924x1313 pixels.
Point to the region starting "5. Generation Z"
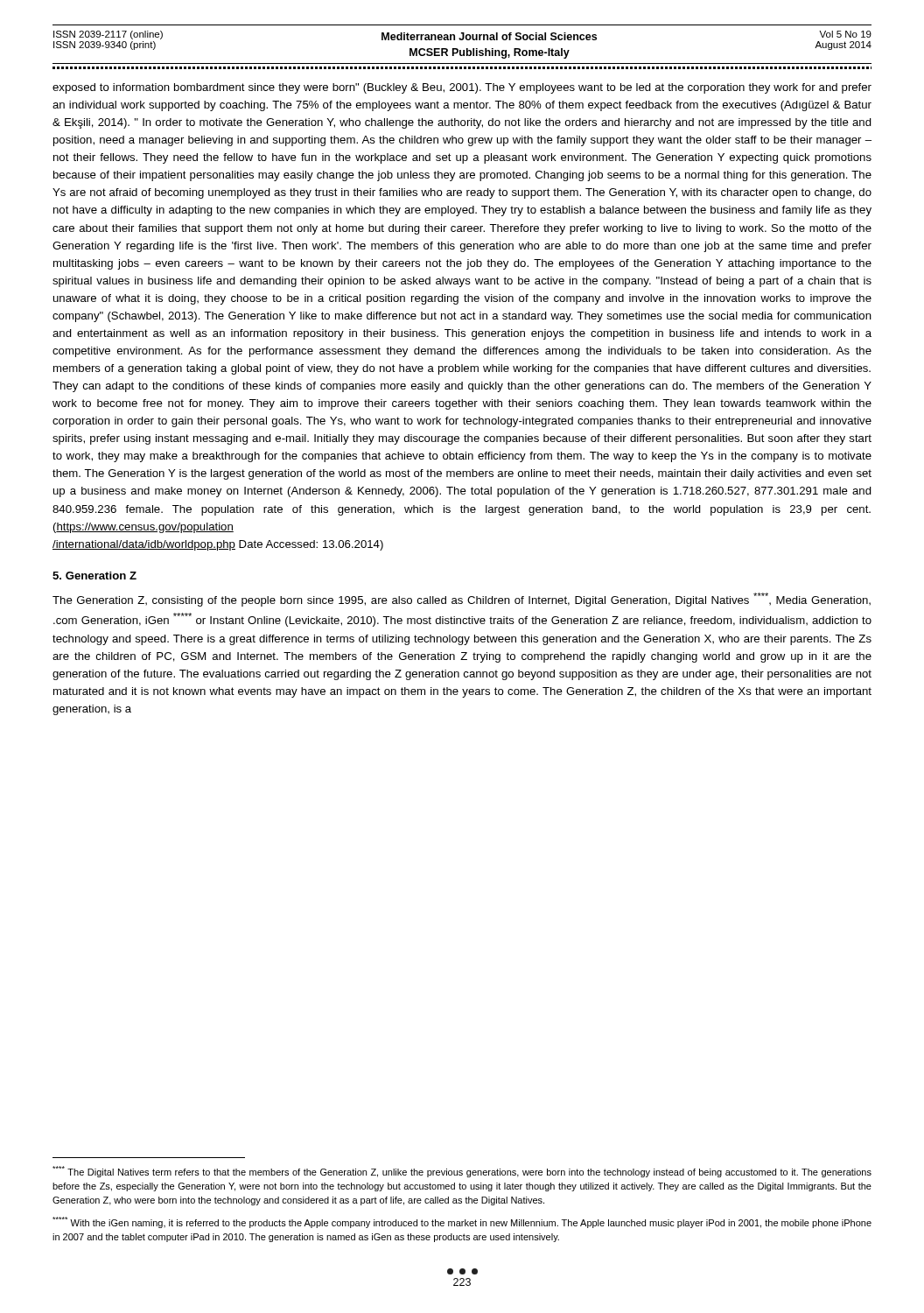[94, 575]
